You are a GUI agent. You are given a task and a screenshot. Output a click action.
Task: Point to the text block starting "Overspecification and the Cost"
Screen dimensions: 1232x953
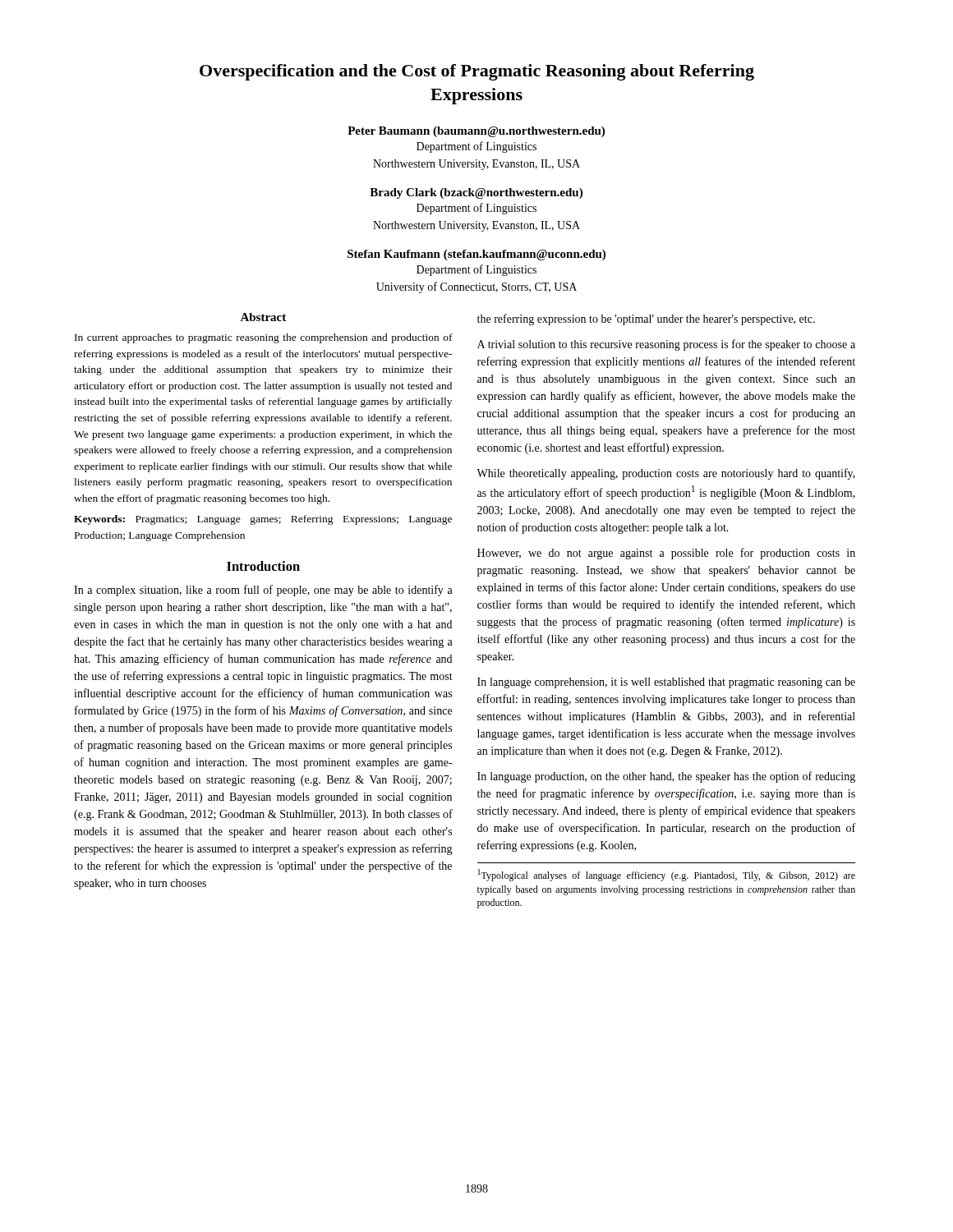tap(476, 83)
